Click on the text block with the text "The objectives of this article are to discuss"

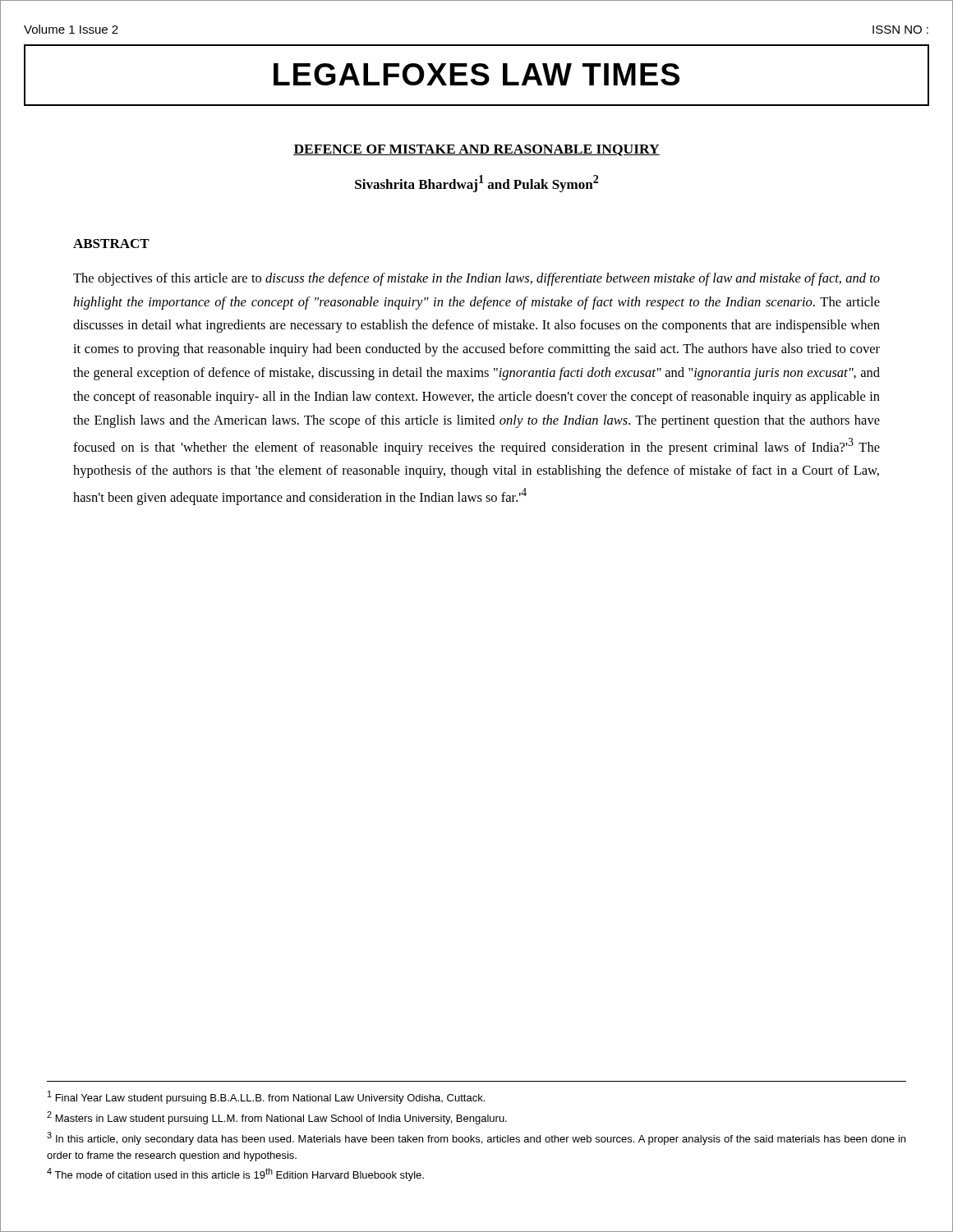[476, 387]
